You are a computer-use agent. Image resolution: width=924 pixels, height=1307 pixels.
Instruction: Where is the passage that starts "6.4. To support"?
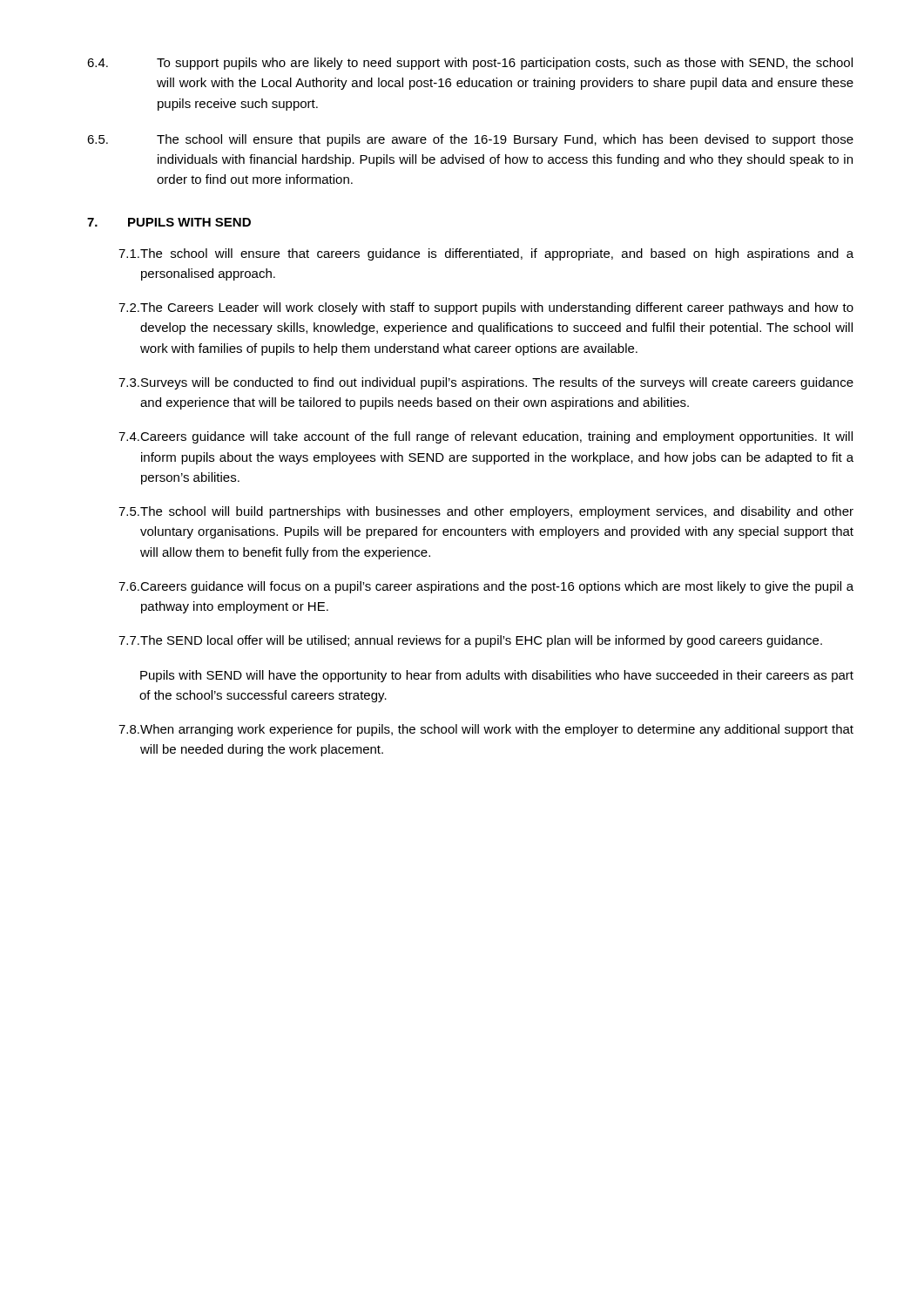coord(470,83)
